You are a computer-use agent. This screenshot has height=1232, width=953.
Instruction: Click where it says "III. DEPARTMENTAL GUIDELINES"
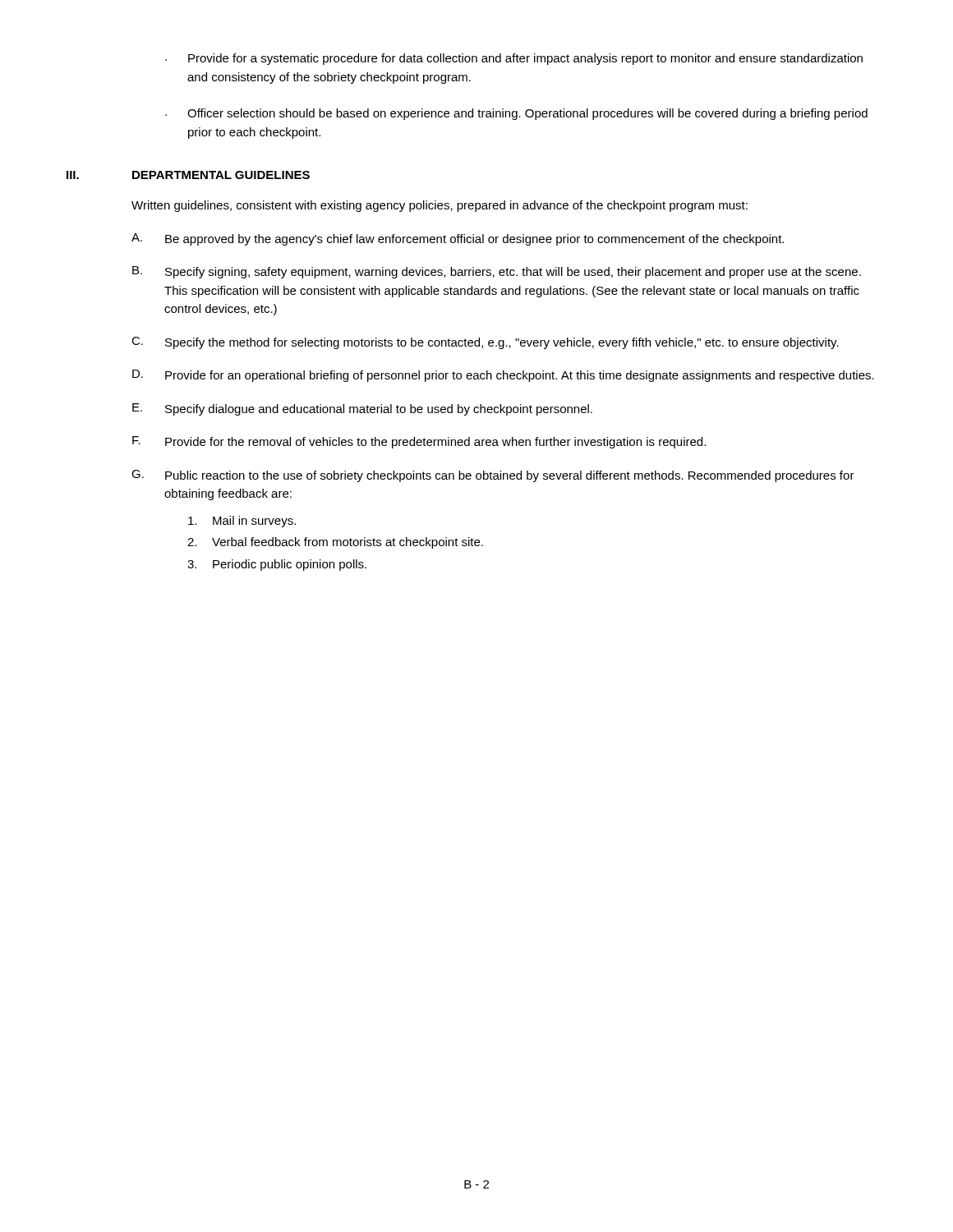[188, 175]
